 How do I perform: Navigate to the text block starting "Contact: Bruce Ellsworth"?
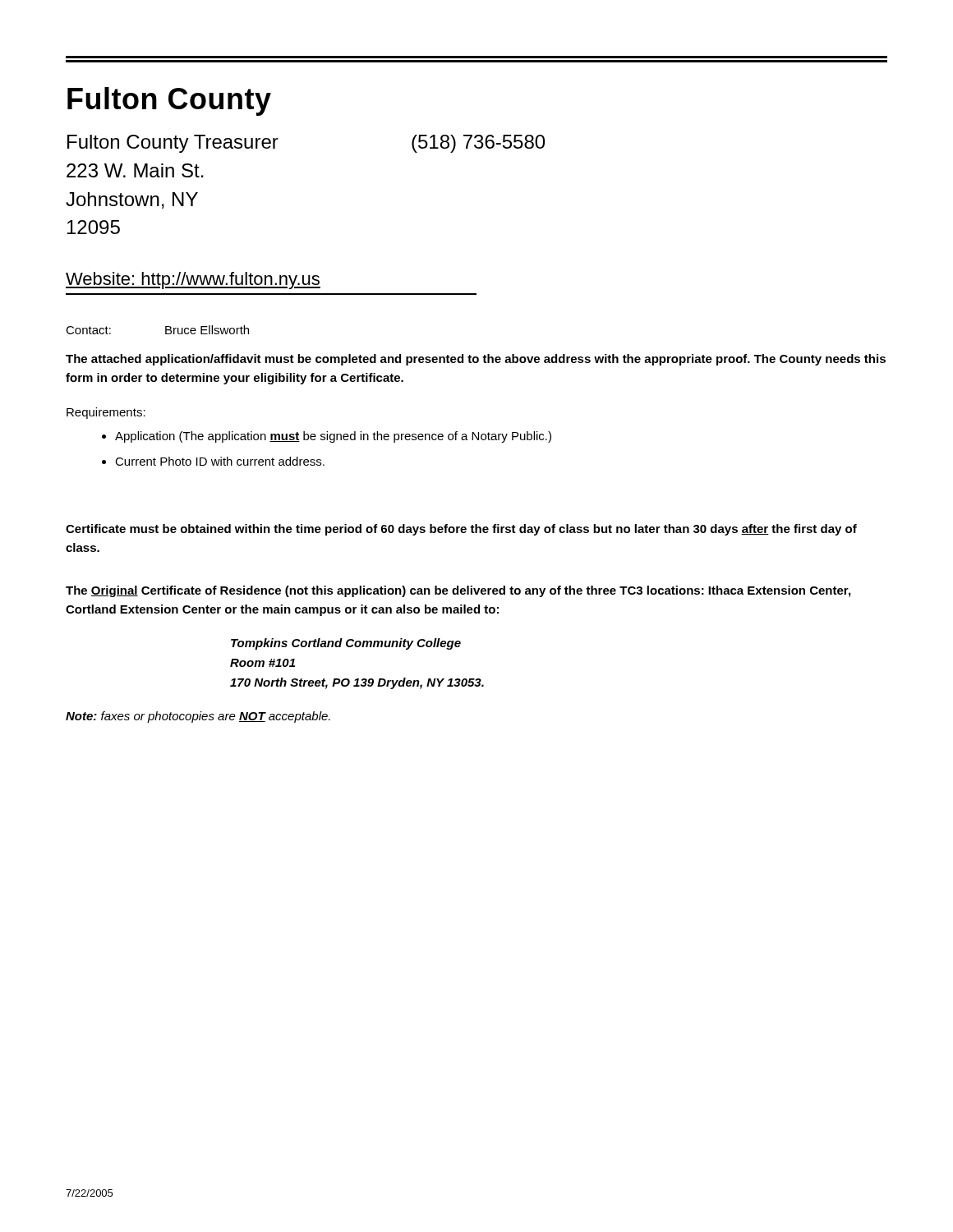(x=95, y=331)
